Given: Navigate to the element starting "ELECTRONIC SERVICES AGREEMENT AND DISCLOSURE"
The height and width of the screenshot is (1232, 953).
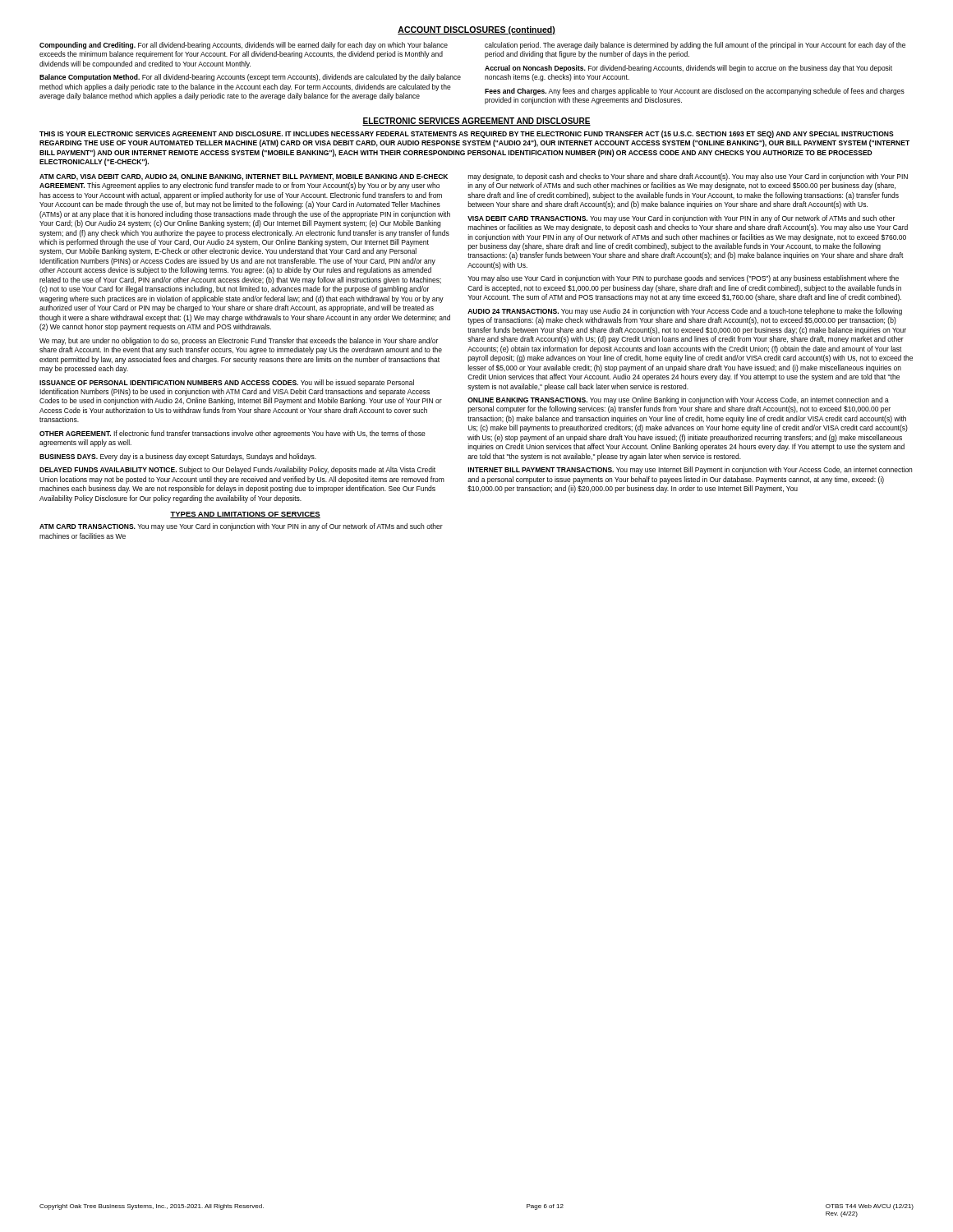Looking at the screenshot, I should tap(476, 121).
